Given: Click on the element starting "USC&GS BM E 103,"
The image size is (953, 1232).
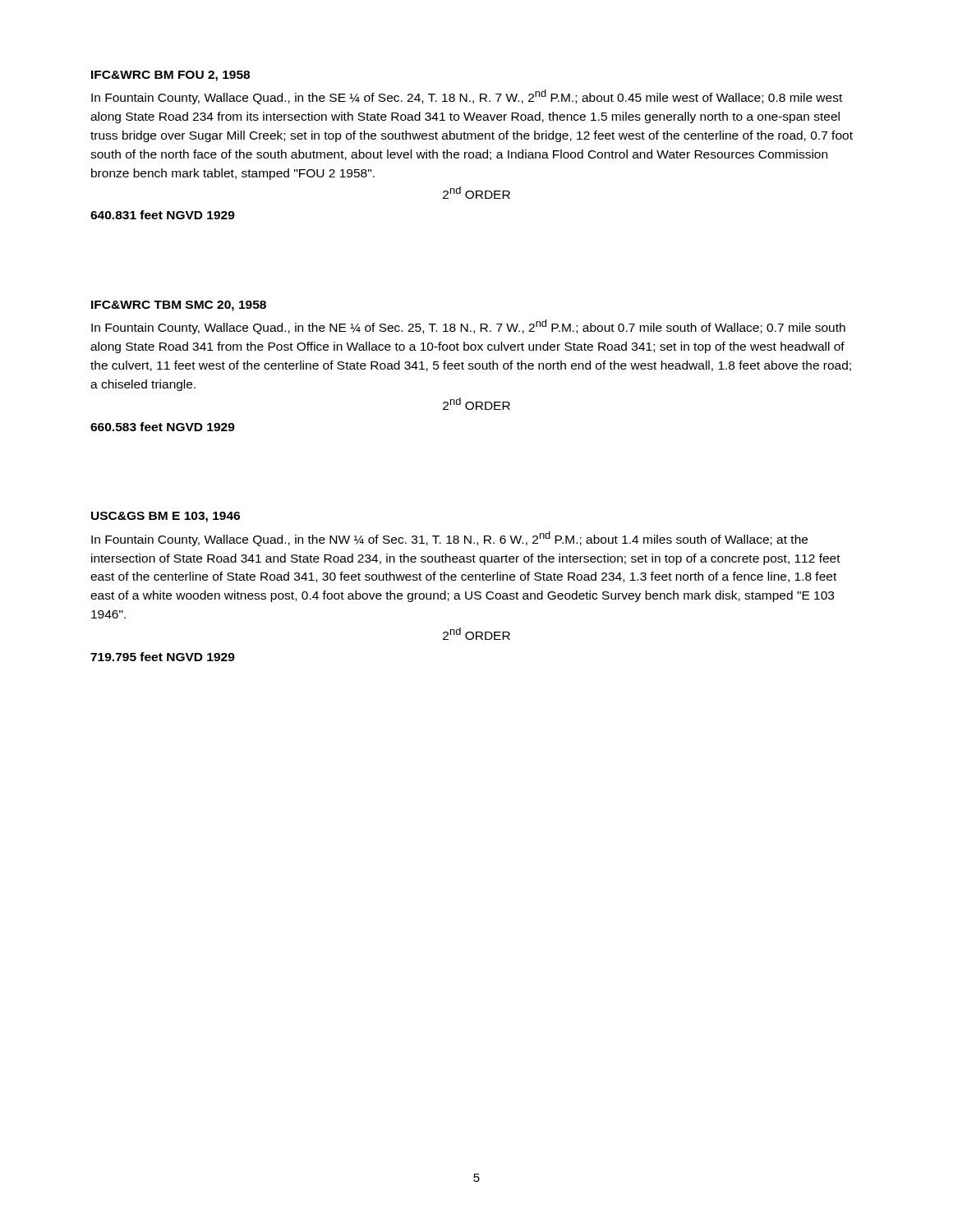Looking at the screenshot, I should [165, 515].
